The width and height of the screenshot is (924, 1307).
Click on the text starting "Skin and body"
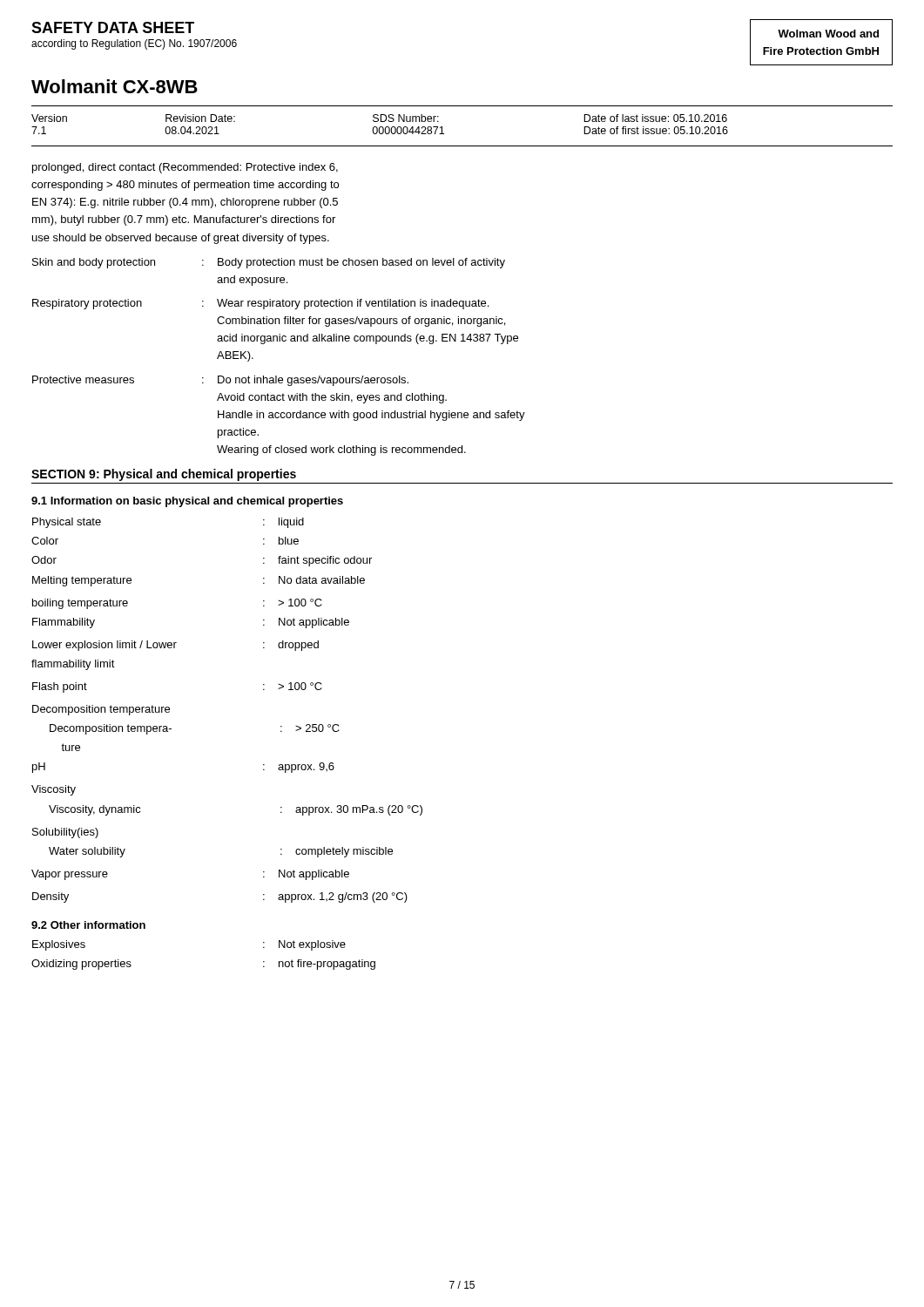[x=268, y=271]
